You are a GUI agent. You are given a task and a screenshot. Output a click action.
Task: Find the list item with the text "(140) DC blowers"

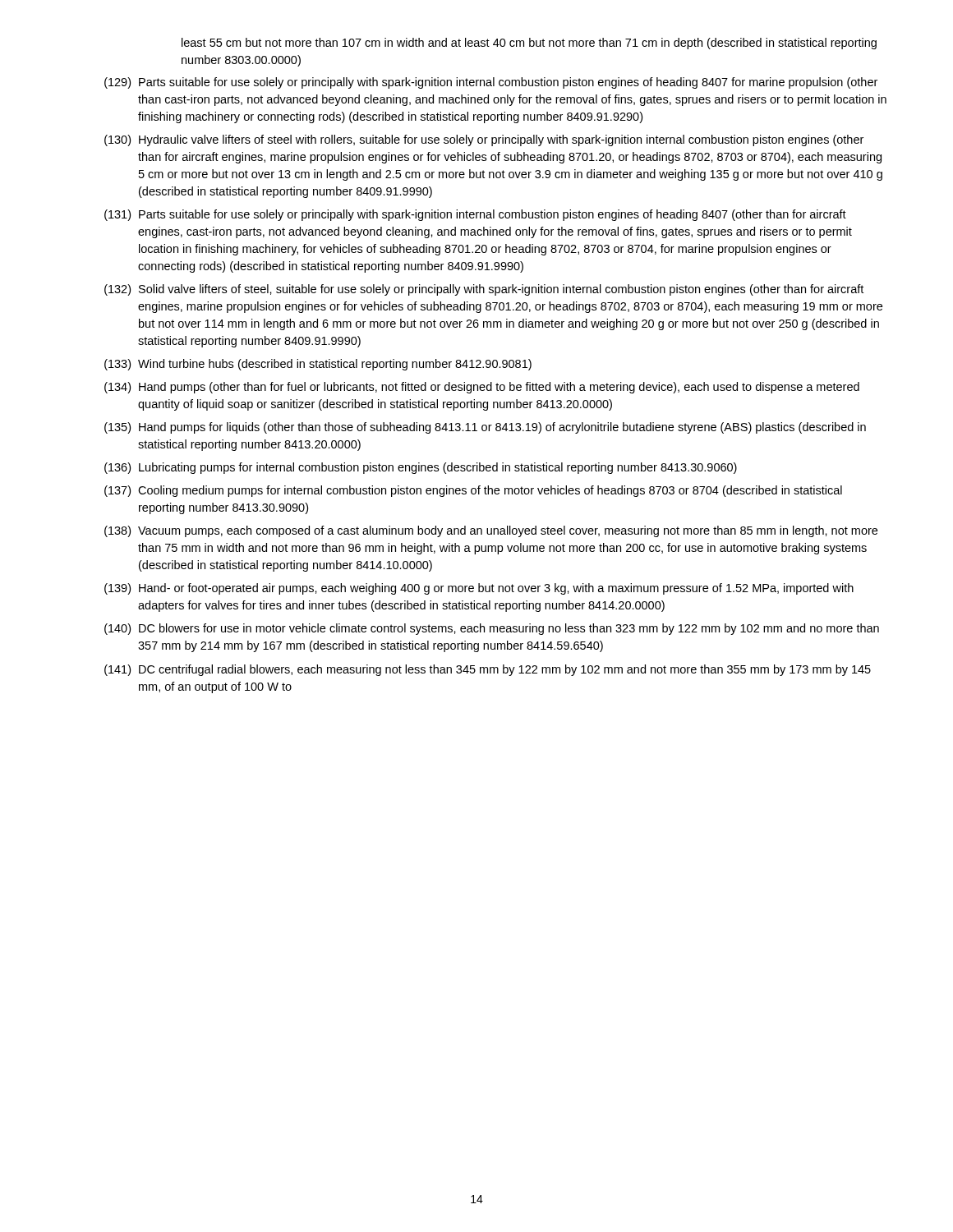485,638
